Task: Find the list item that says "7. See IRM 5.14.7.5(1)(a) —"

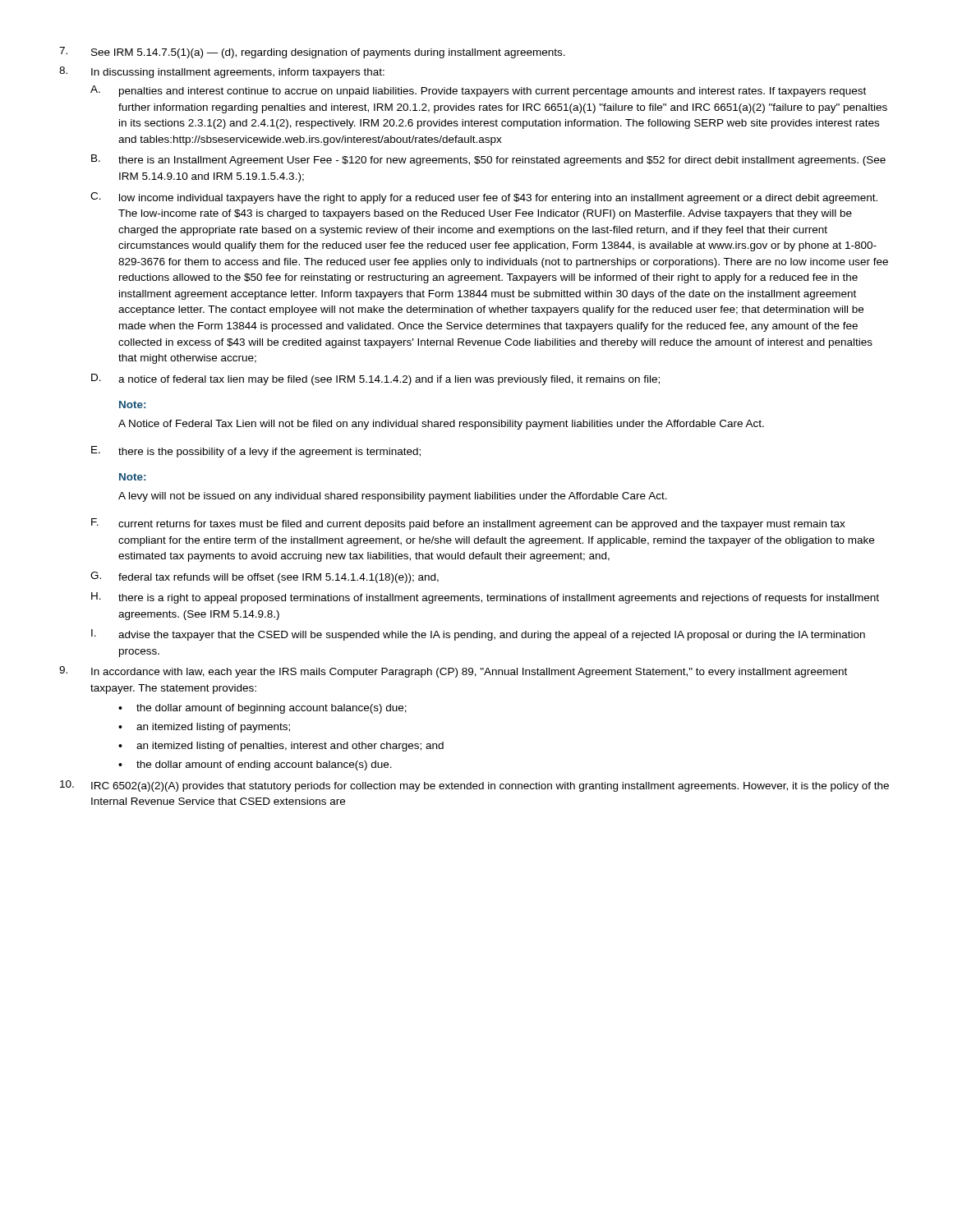Action: click(x=476, y=52)
